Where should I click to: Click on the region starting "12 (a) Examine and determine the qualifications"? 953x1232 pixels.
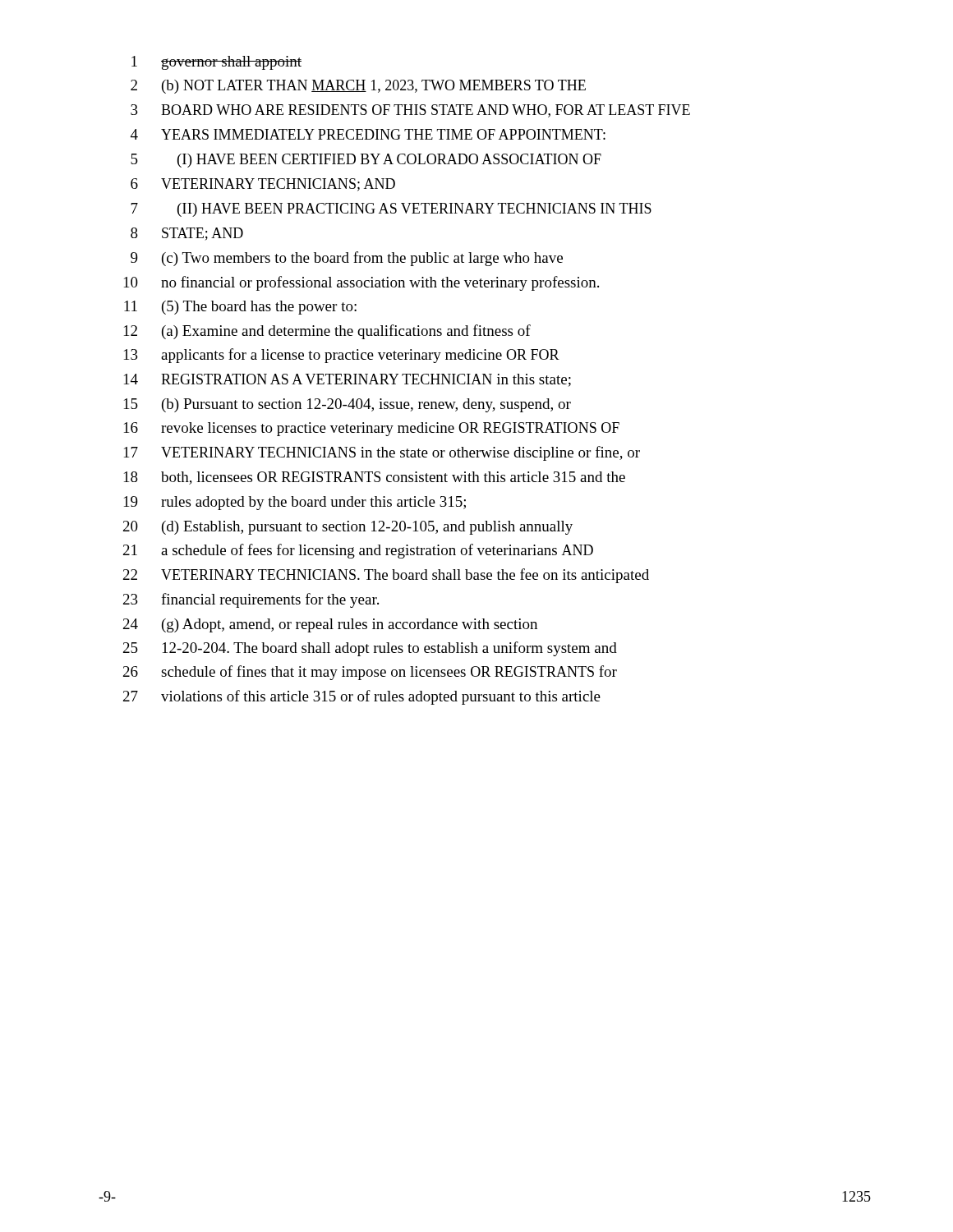click(485, 330)
